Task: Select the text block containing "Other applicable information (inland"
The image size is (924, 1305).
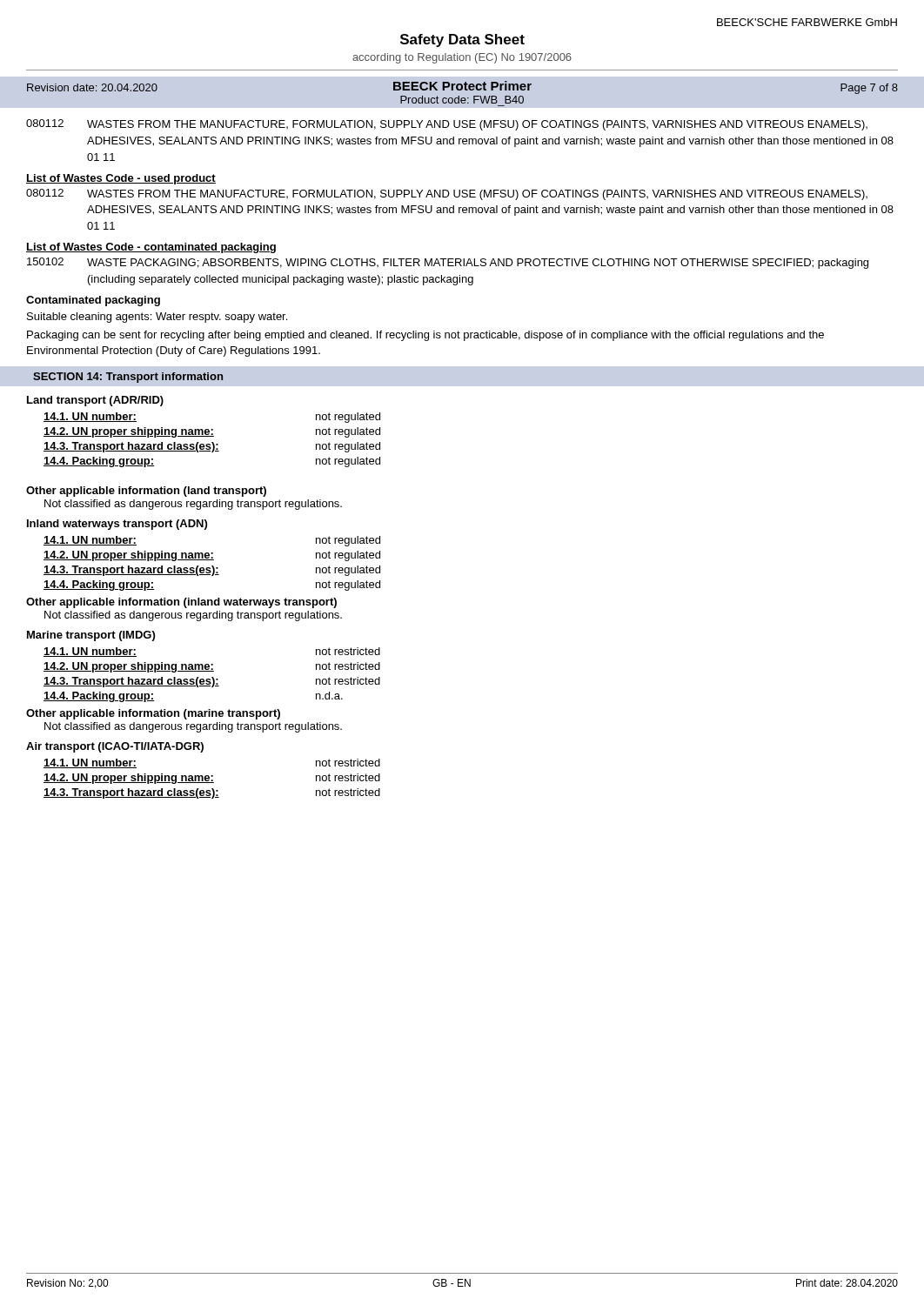Action: click(181, 603)
